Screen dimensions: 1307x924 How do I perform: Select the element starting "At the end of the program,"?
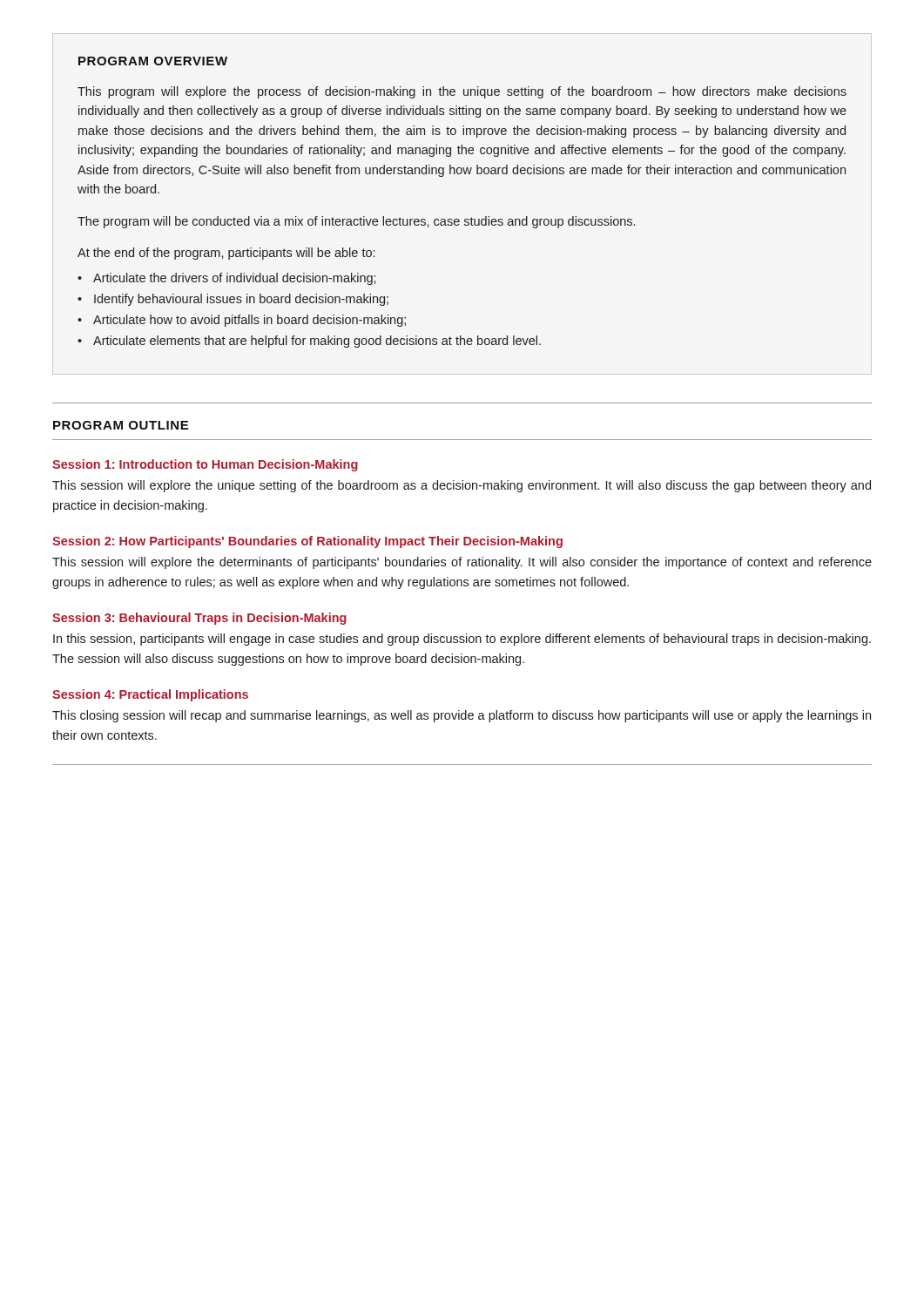[227, 253]
